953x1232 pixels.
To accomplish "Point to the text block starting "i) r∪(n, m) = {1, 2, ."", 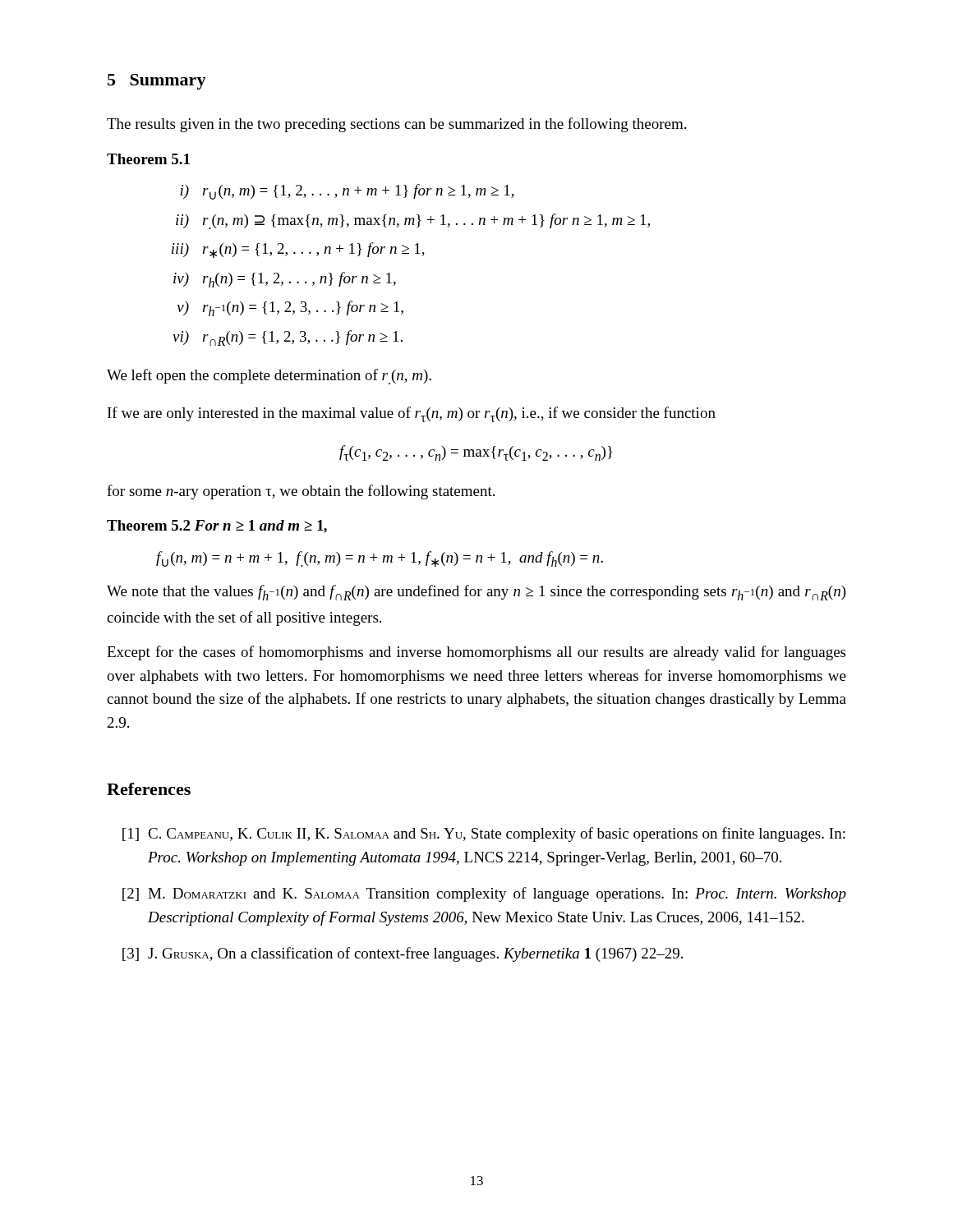I will 501,192.
